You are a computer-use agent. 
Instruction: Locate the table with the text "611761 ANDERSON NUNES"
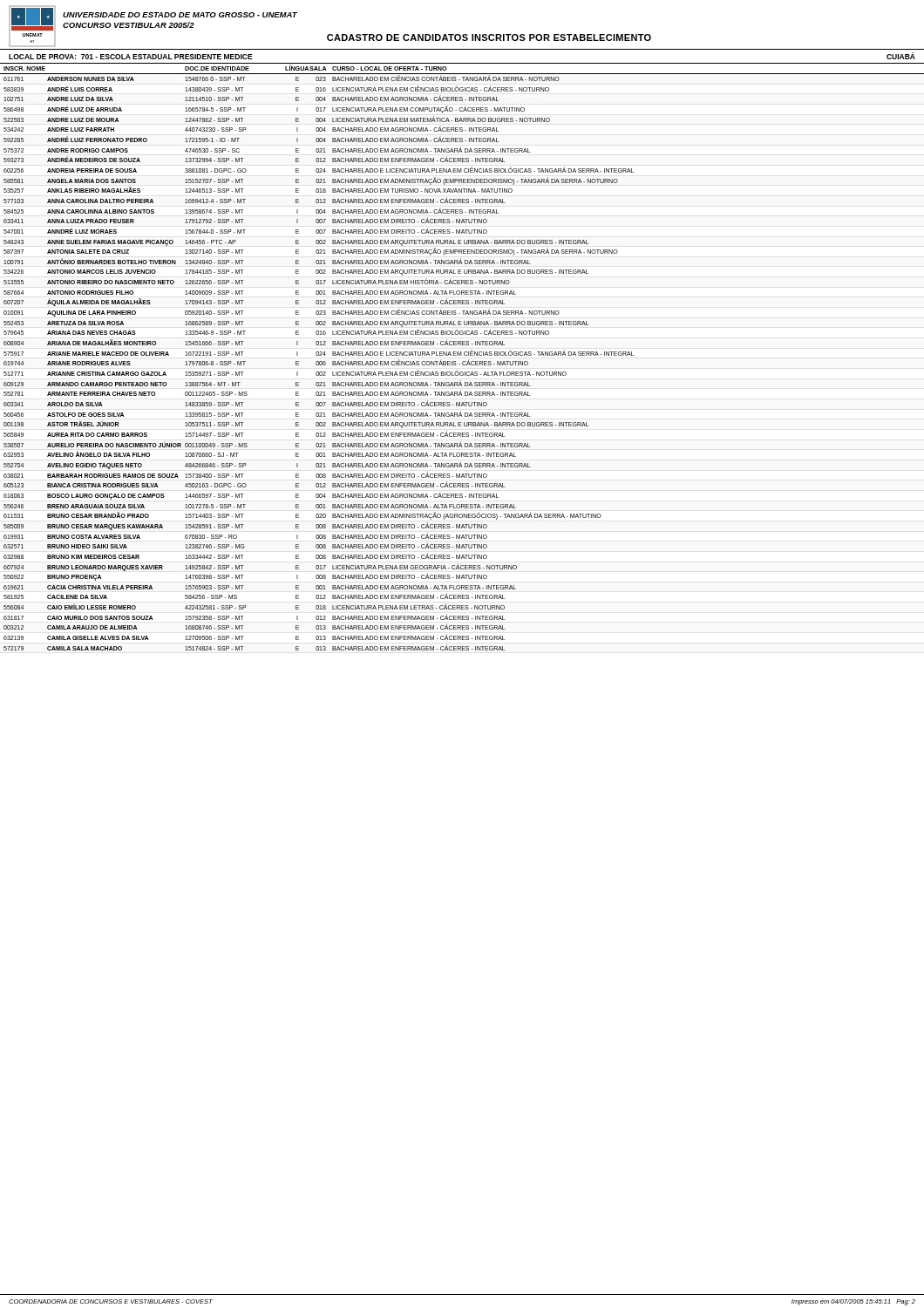[x=462, y=364]
